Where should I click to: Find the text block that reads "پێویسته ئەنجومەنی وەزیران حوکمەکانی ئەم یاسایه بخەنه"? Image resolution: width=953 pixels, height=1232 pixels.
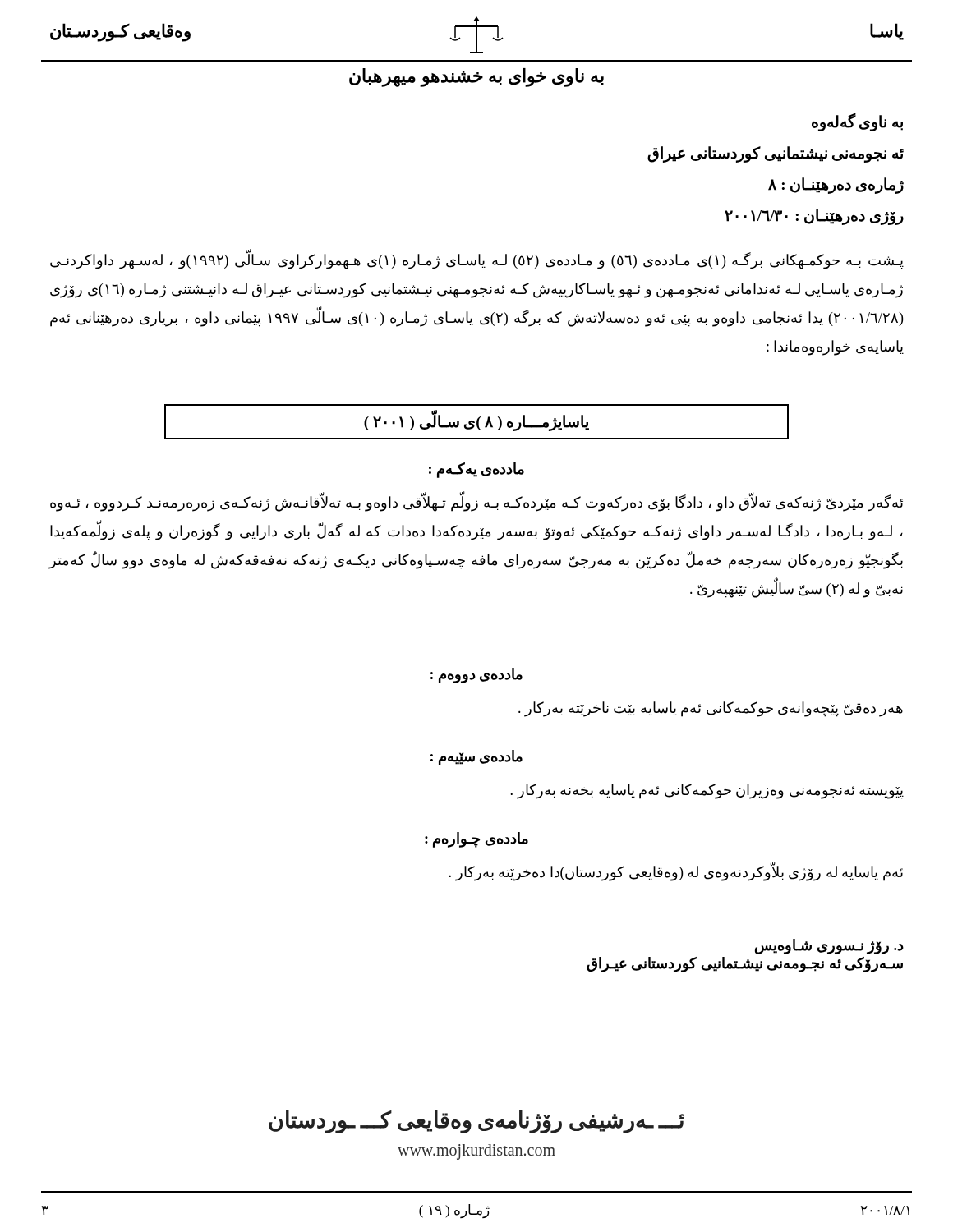pyautogui.click(x=707, y=790)
